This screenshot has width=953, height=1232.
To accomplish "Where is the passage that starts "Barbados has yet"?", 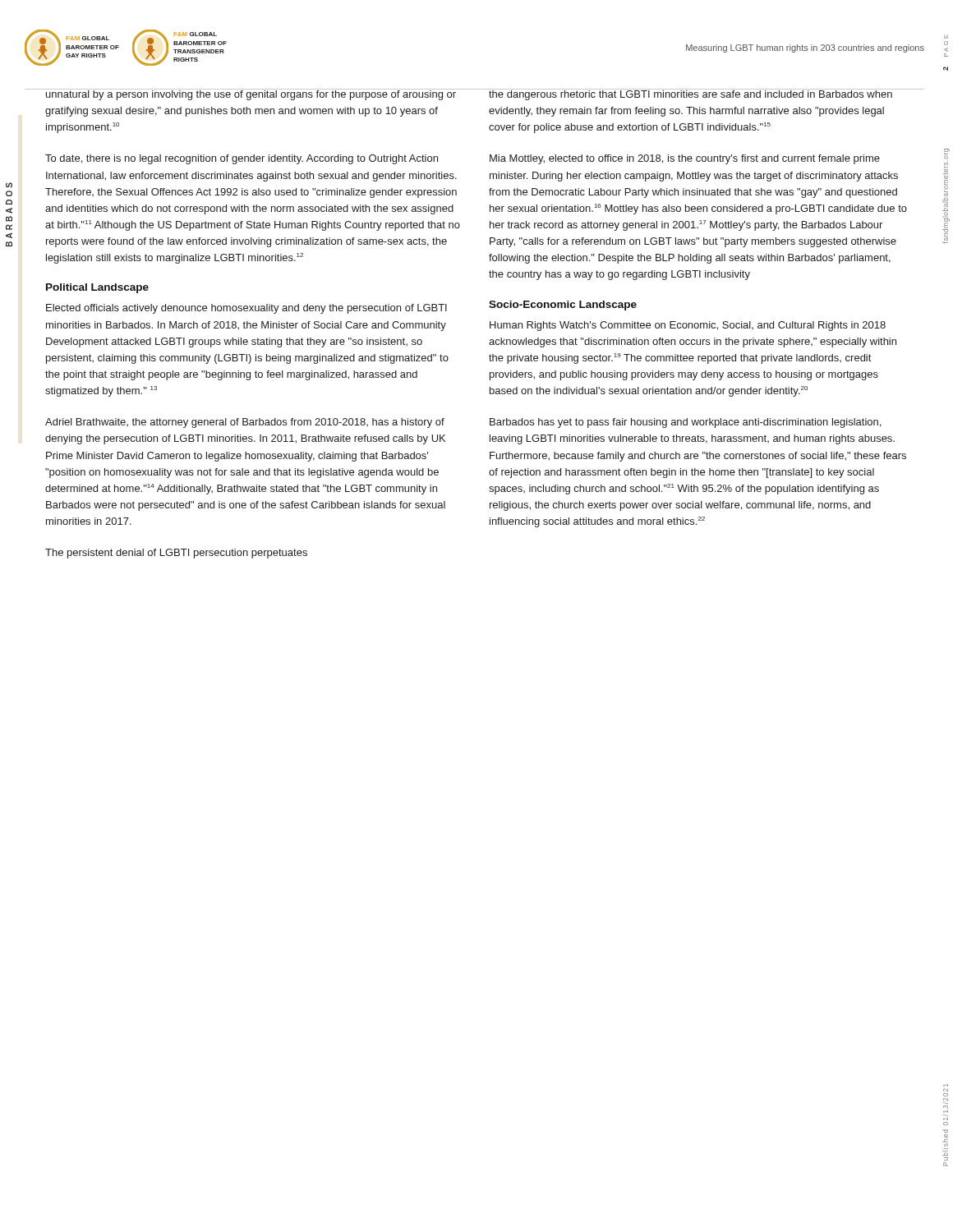I will point(698,472).
